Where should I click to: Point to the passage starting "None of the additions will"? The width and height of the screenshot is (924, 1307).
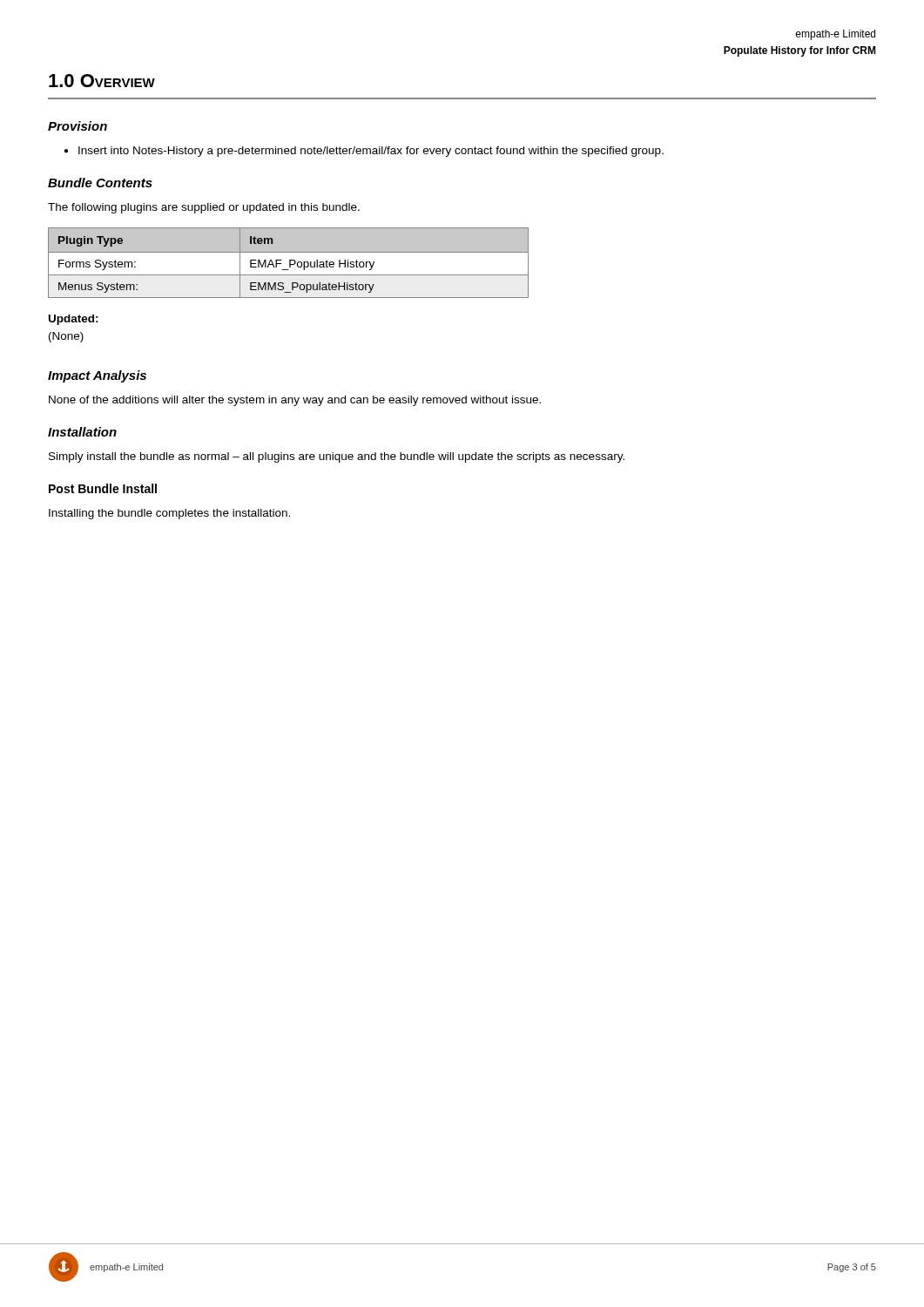295,400
